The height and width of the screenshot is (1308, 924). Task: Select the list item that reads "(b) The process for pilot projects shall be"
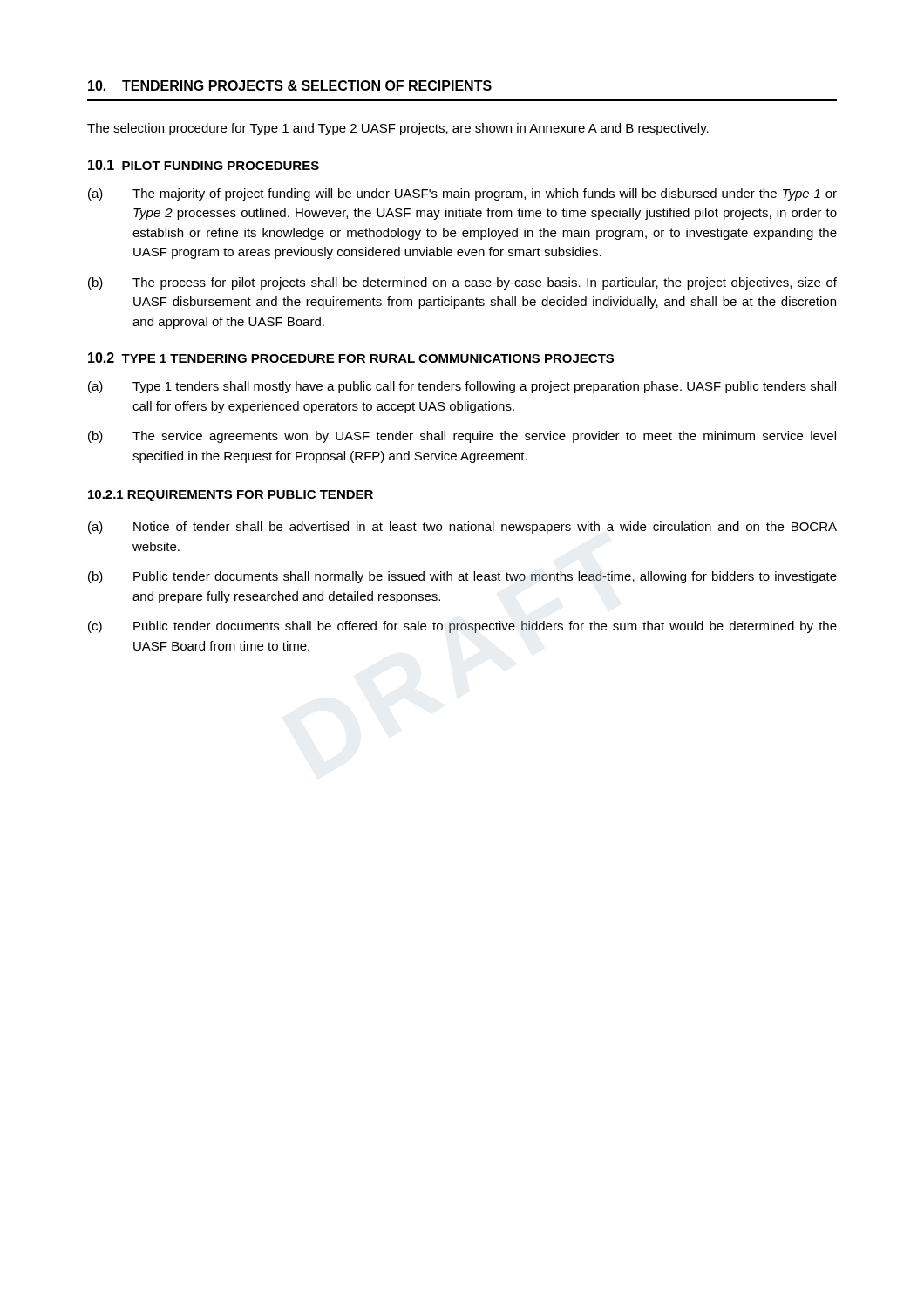tap(462, 302)
